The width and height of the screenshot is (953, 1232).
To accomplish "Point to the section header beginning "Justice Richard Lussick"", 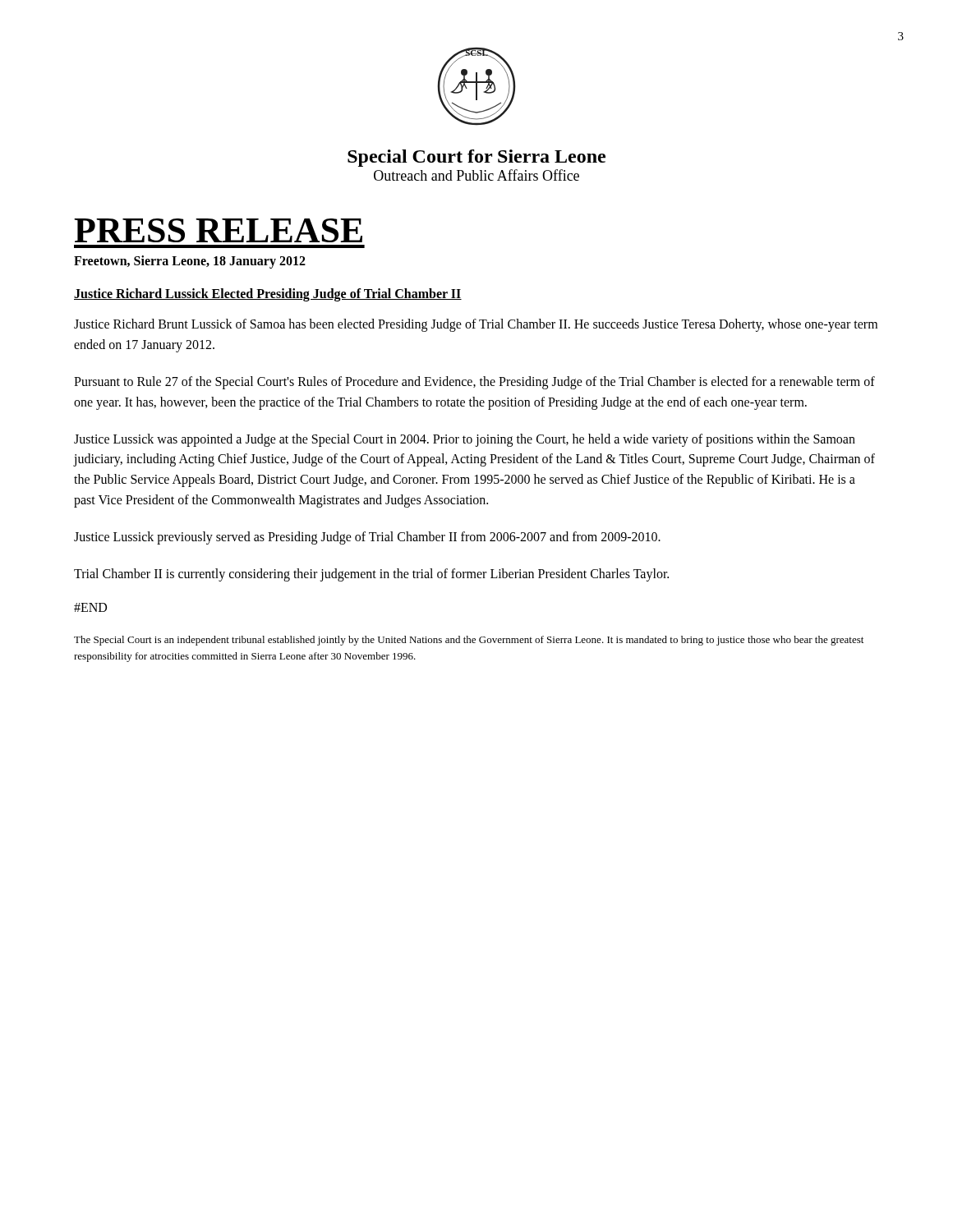I will pos(268,294).
